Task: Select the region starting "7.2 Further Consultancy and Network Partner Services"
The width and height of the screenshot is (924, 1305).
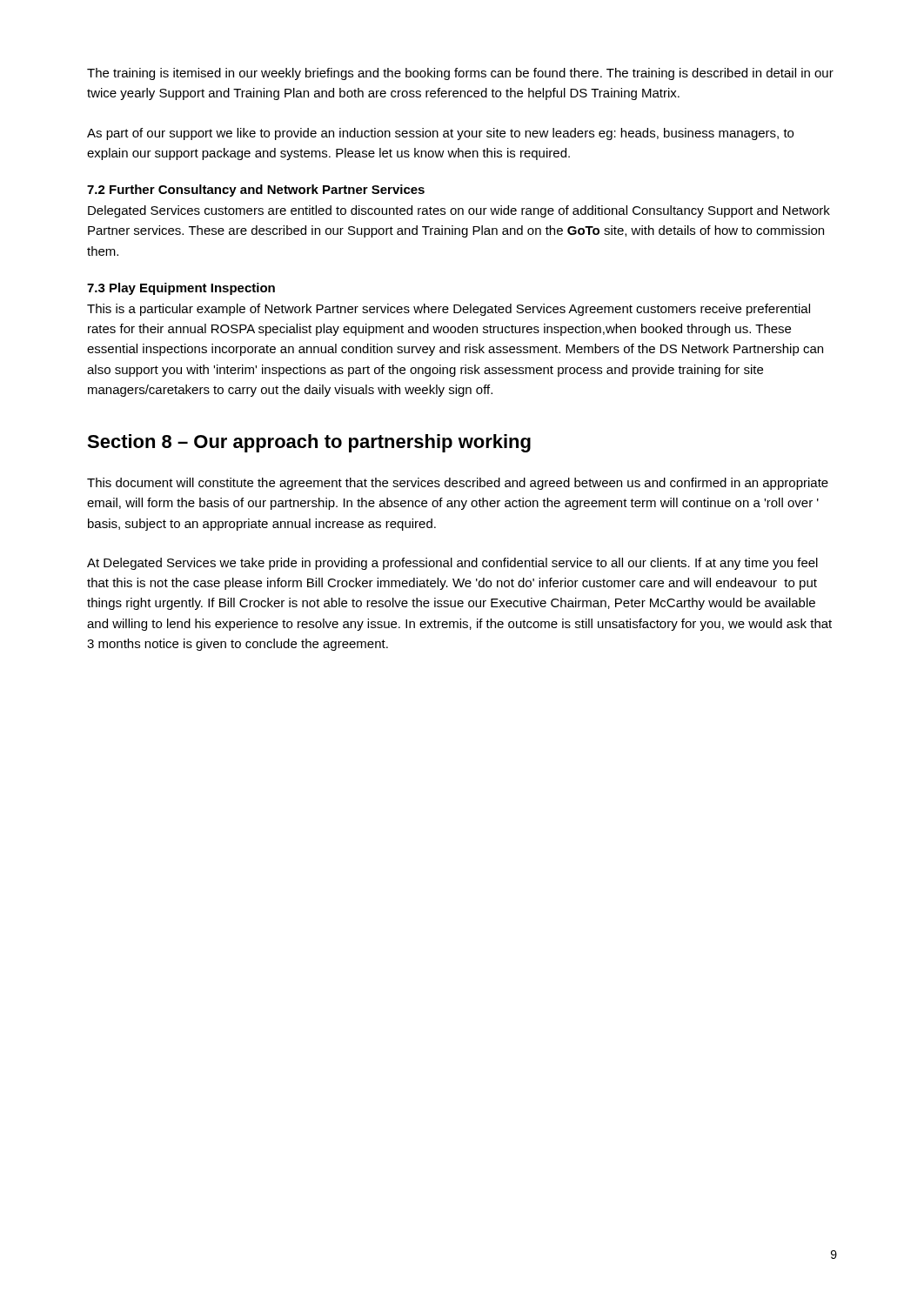Action: [x=256, y=189]
